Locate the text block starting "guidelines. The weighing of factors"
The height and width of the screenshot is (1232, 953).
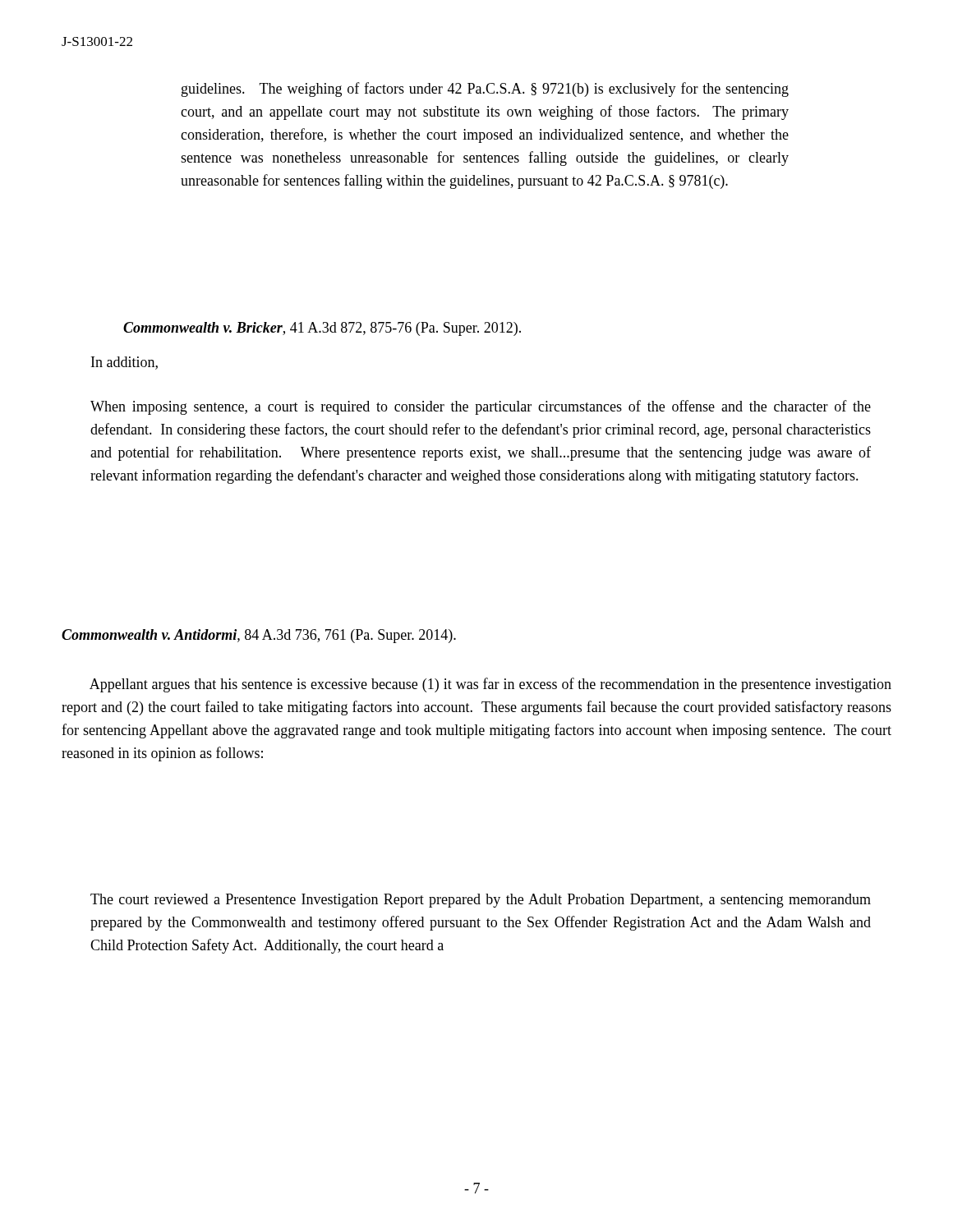pos(485,135)
